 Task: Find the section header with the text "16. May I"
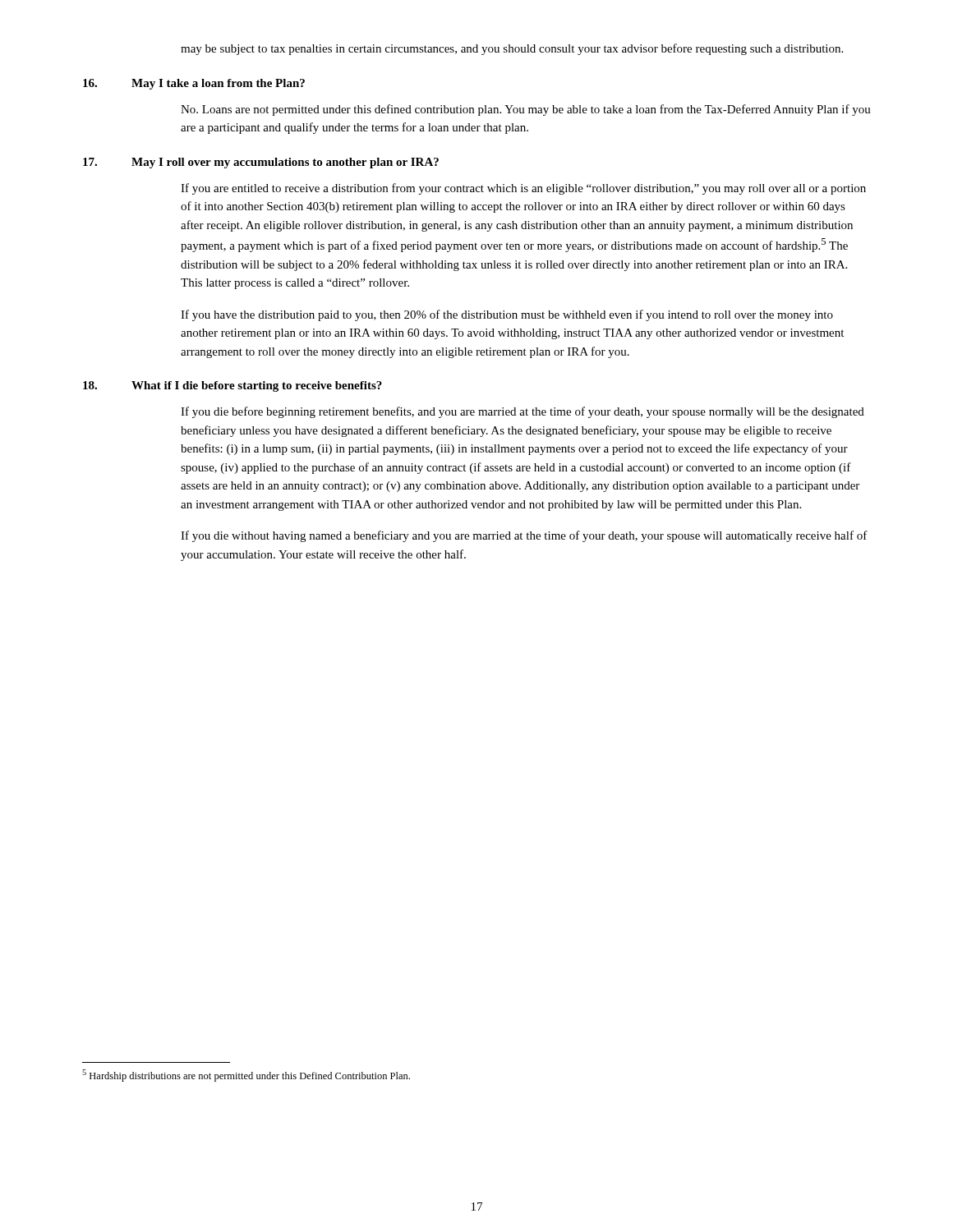tap(194, 83)
